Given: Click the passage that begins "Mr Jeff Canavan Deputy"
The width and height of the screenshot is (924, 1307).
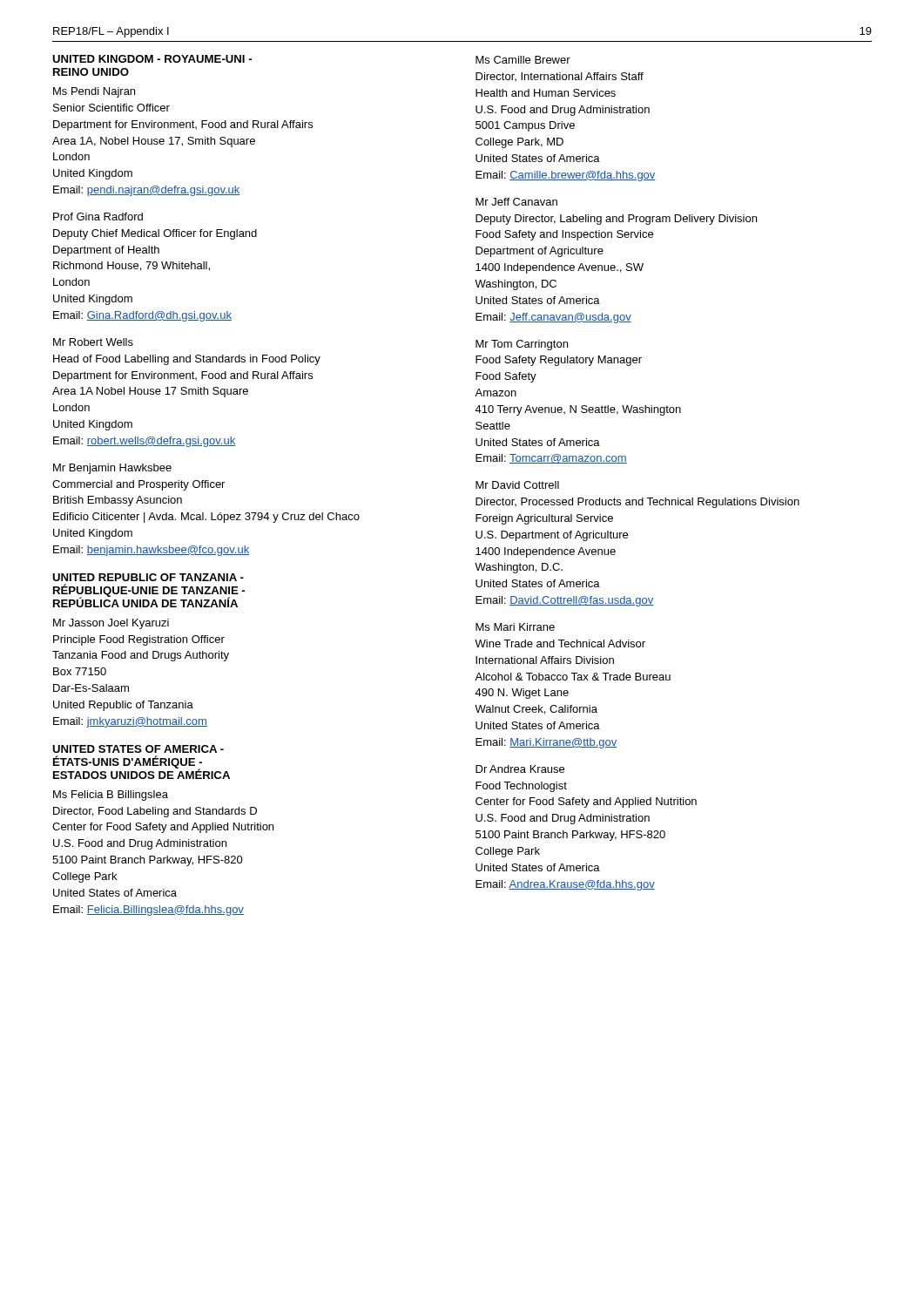Looking at the screenshot, I should point(616,259).
